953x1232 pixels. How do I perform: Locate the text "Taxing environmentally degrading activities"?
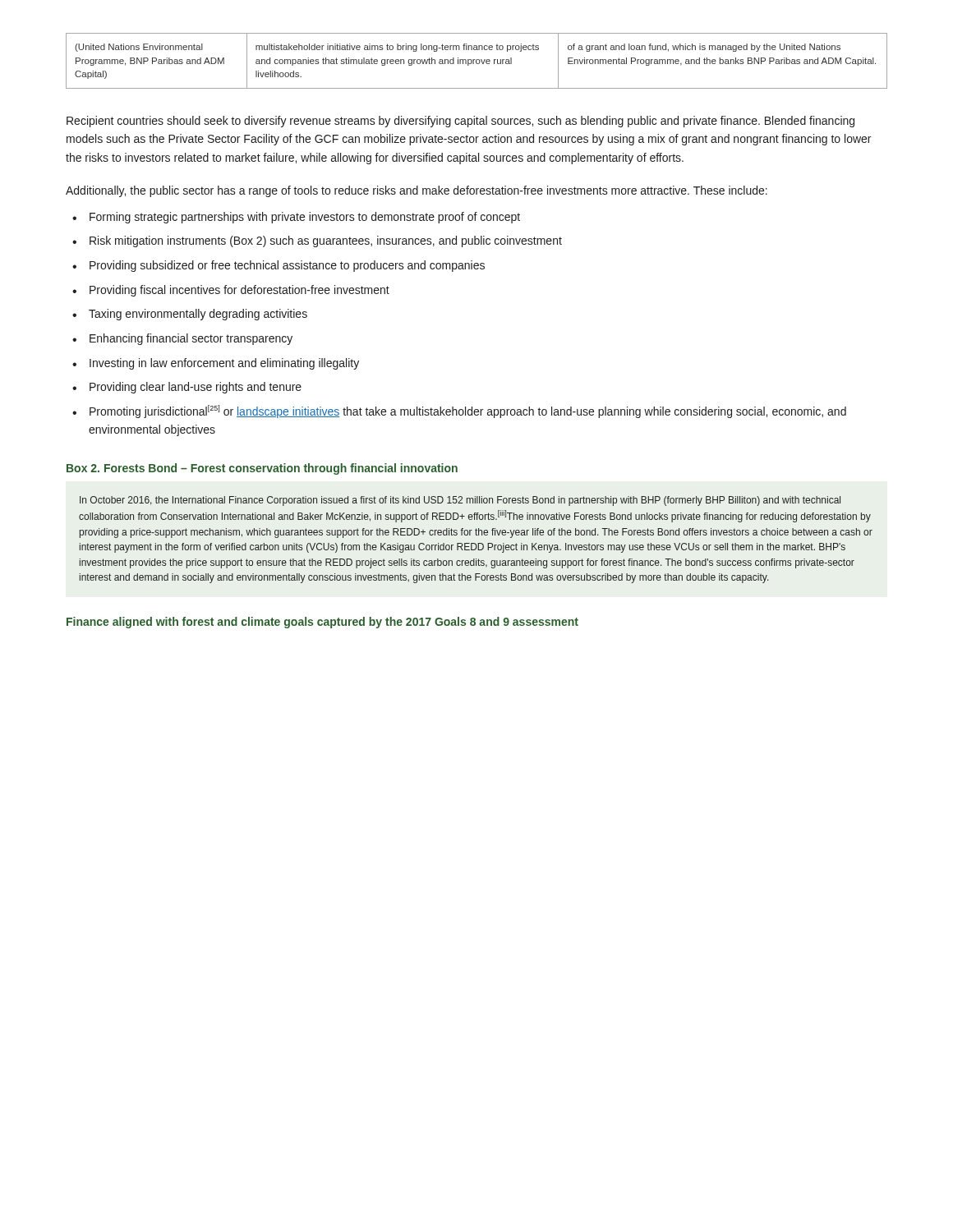198,314
